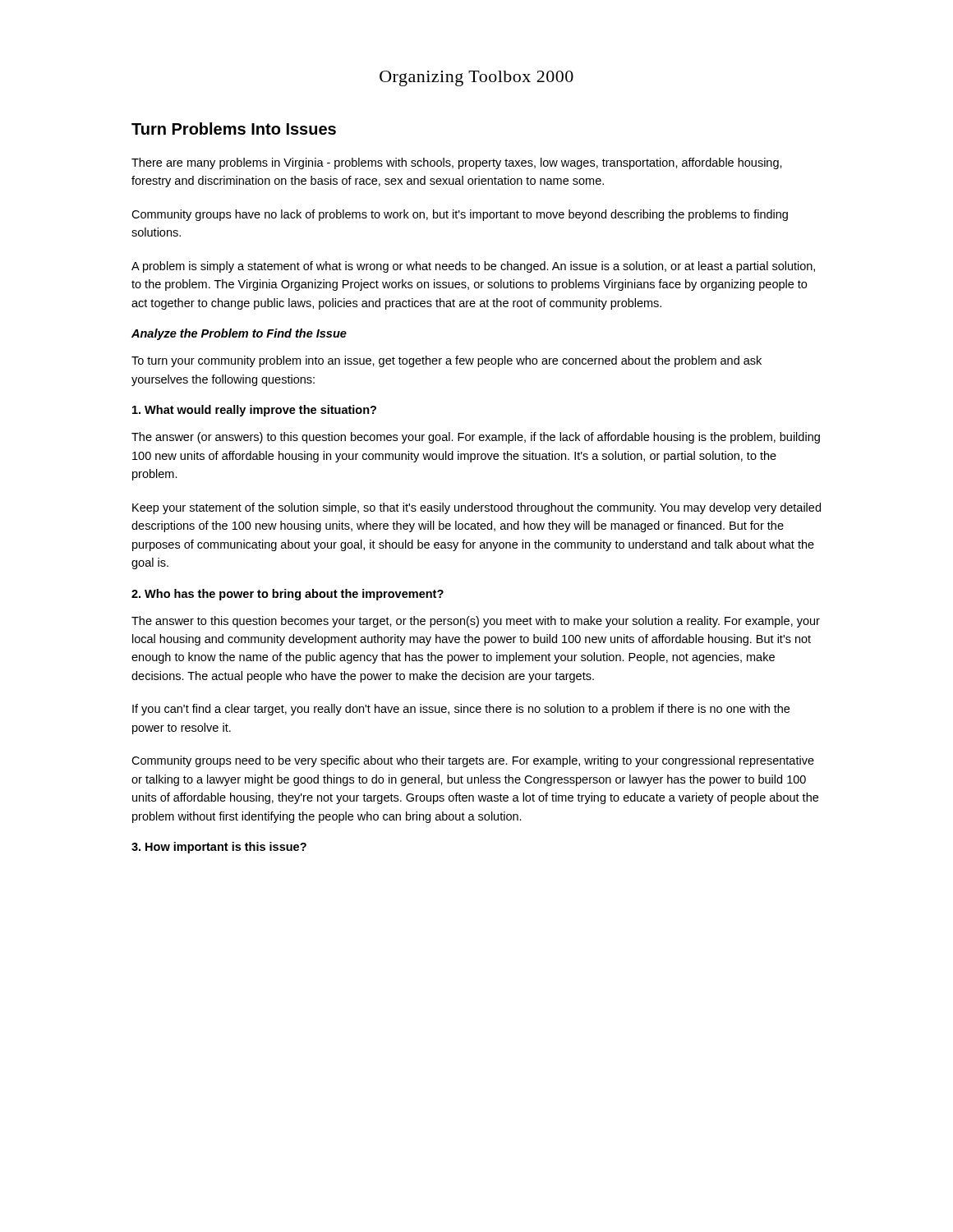Image resolution: width=953 pixels, height=1232 pixels.
Task: Click on the section header that reads "2. Who has the power to bring about"
Action: 288,593
